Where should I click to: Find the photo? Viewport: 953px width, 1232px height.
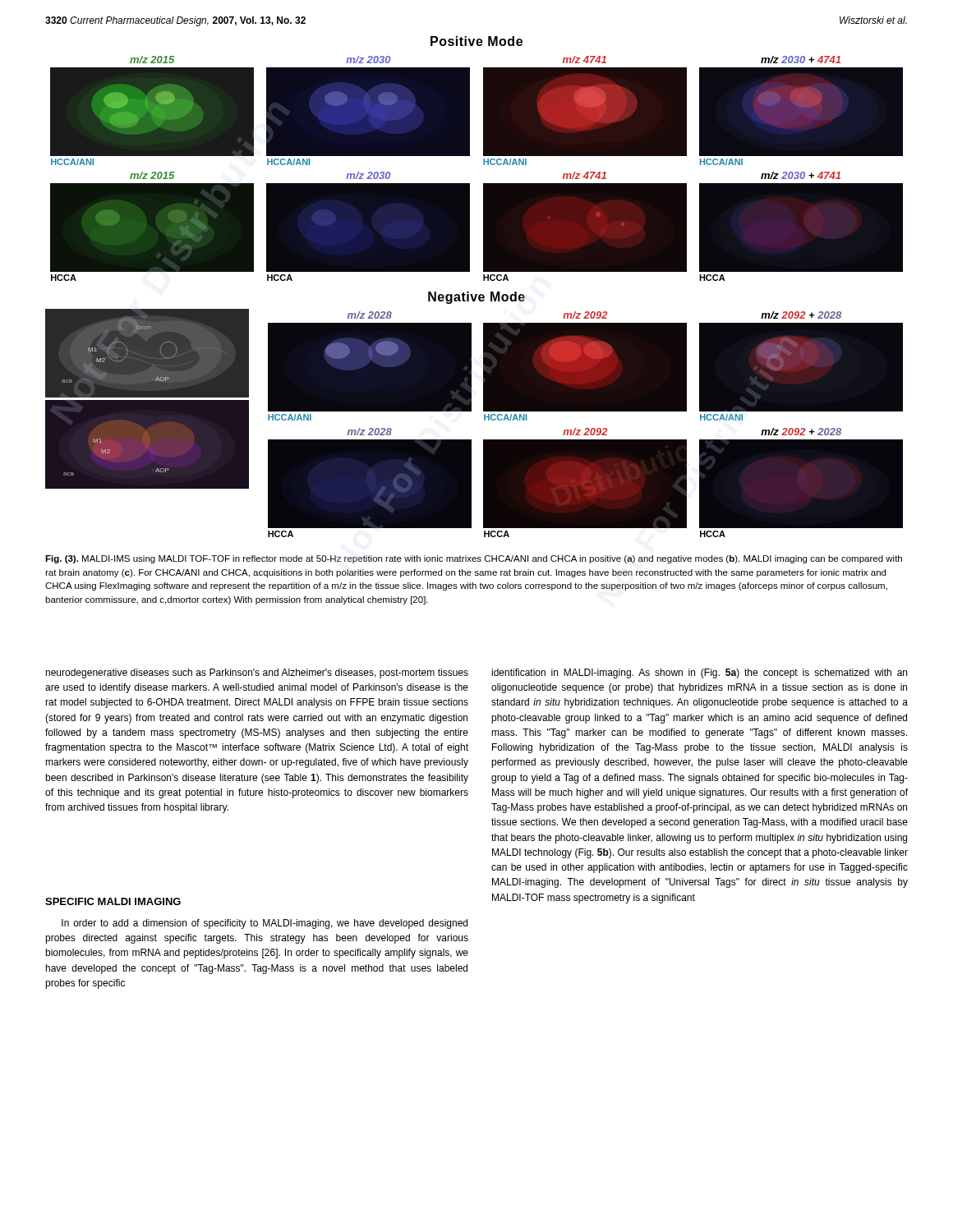[x=476, y=291]
